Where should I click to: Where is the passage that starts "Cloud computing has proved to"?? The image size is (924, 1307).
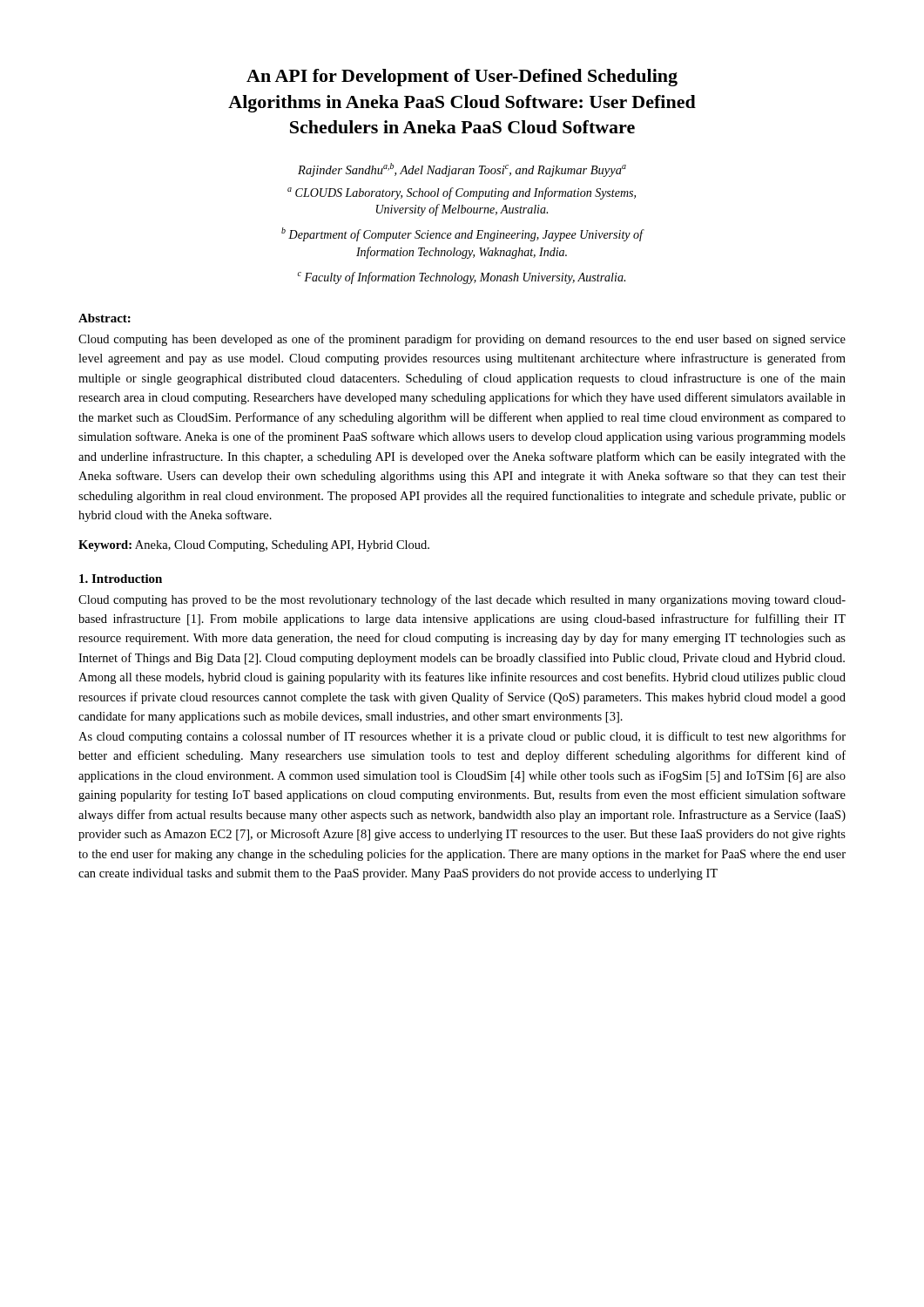(x=462, y=736)
